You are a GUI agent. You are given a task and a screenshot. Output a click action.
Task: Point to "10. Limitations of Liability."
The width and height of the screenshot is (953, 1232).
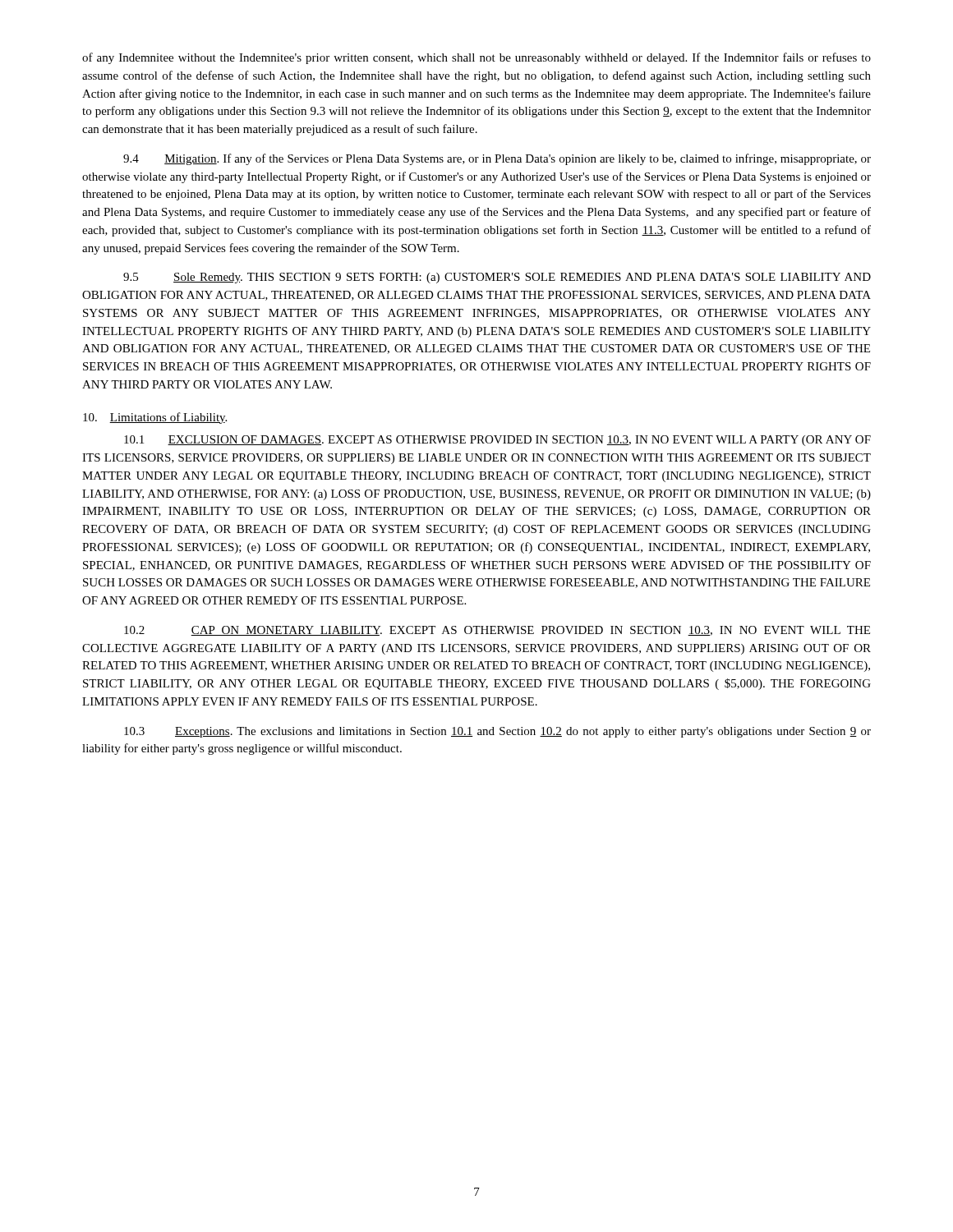point(155,417)
